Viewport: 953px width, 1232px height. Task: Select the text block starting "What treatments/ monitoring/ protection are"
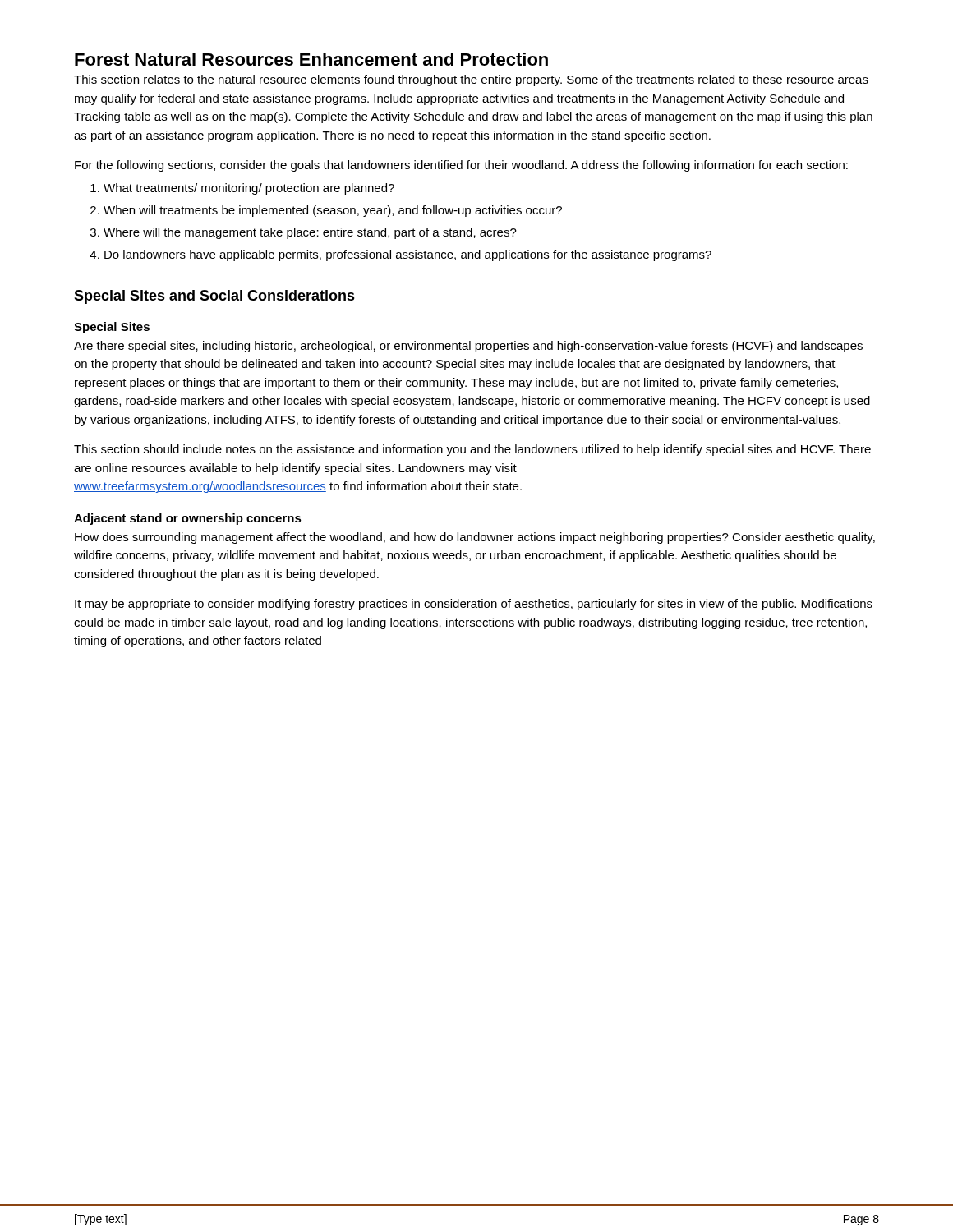pos(249,187)
